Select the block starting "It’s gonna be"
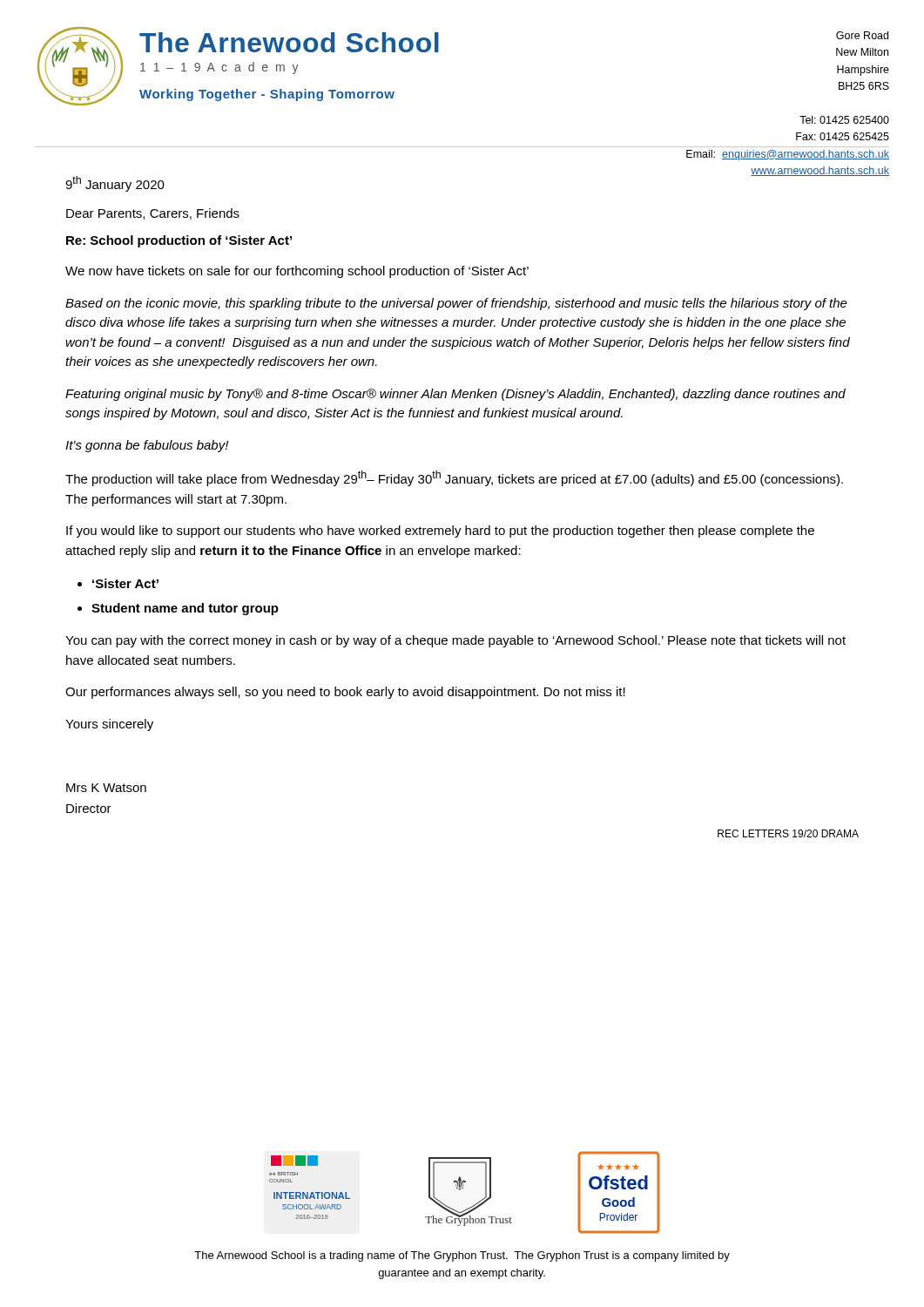 (147, 444)
